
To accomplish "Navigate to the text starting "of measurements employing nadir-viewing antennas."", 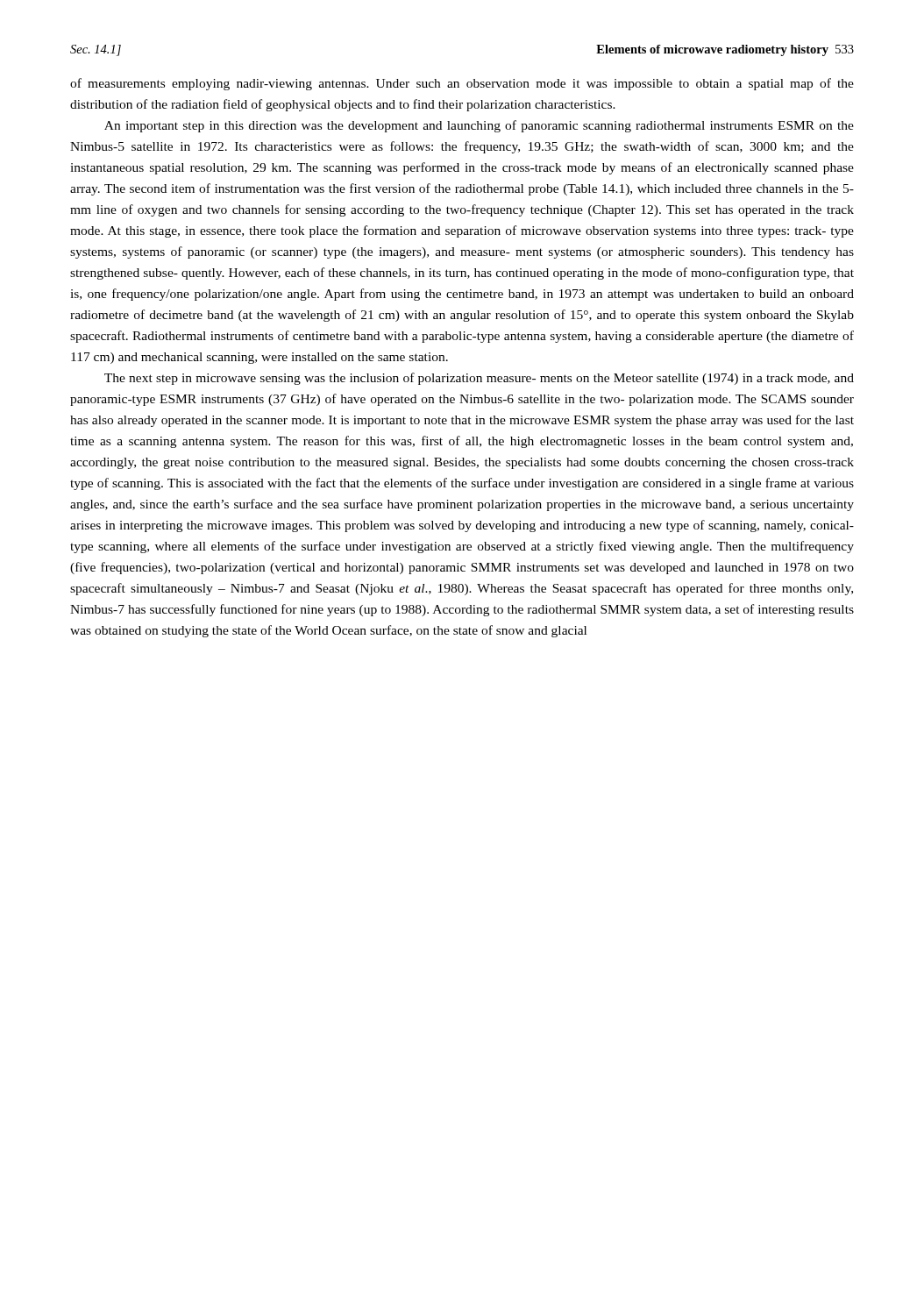I will point(462,84).
